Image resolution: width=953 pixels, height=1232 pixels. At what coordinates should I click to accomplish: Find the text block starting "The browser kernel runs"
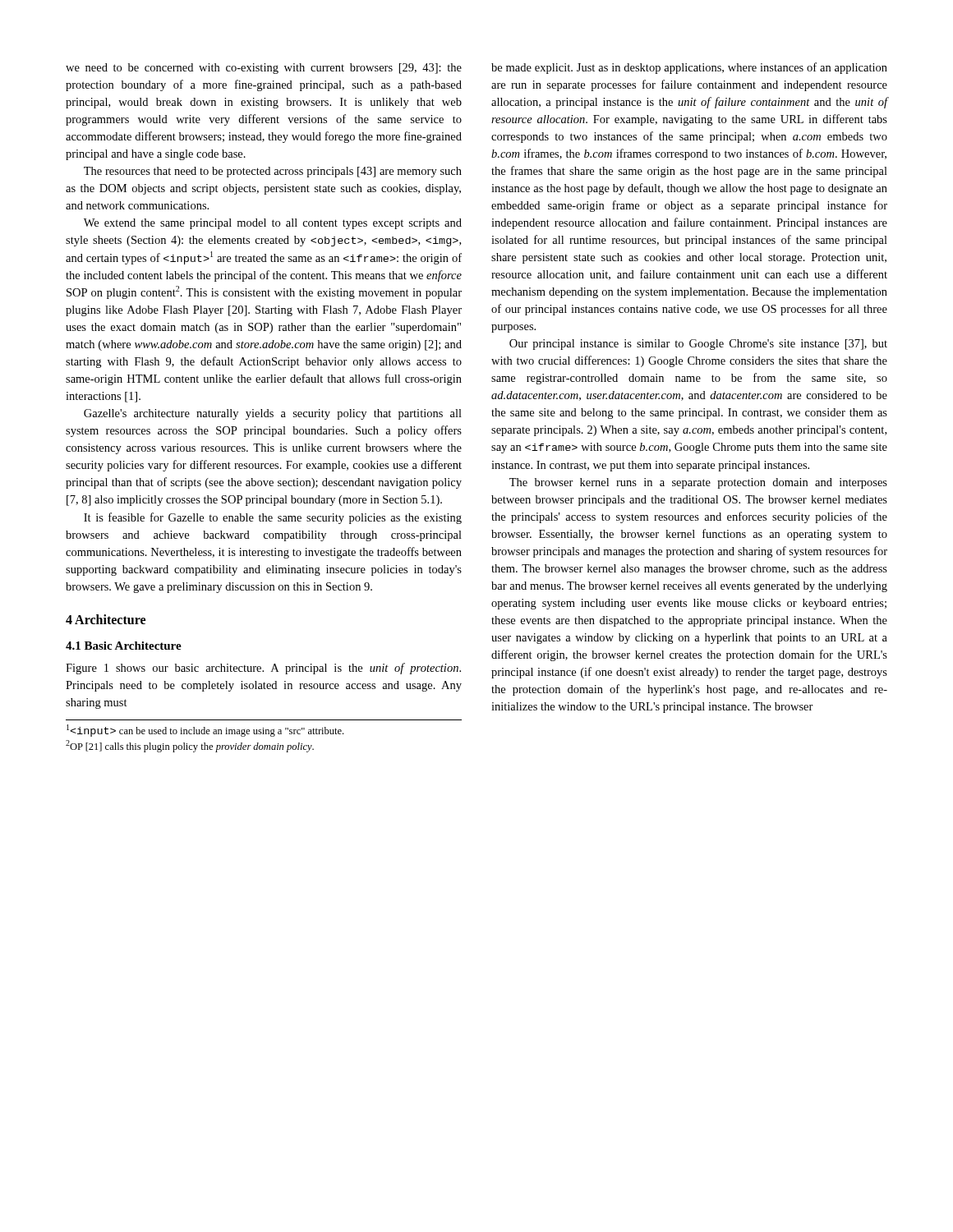point(689,595)
